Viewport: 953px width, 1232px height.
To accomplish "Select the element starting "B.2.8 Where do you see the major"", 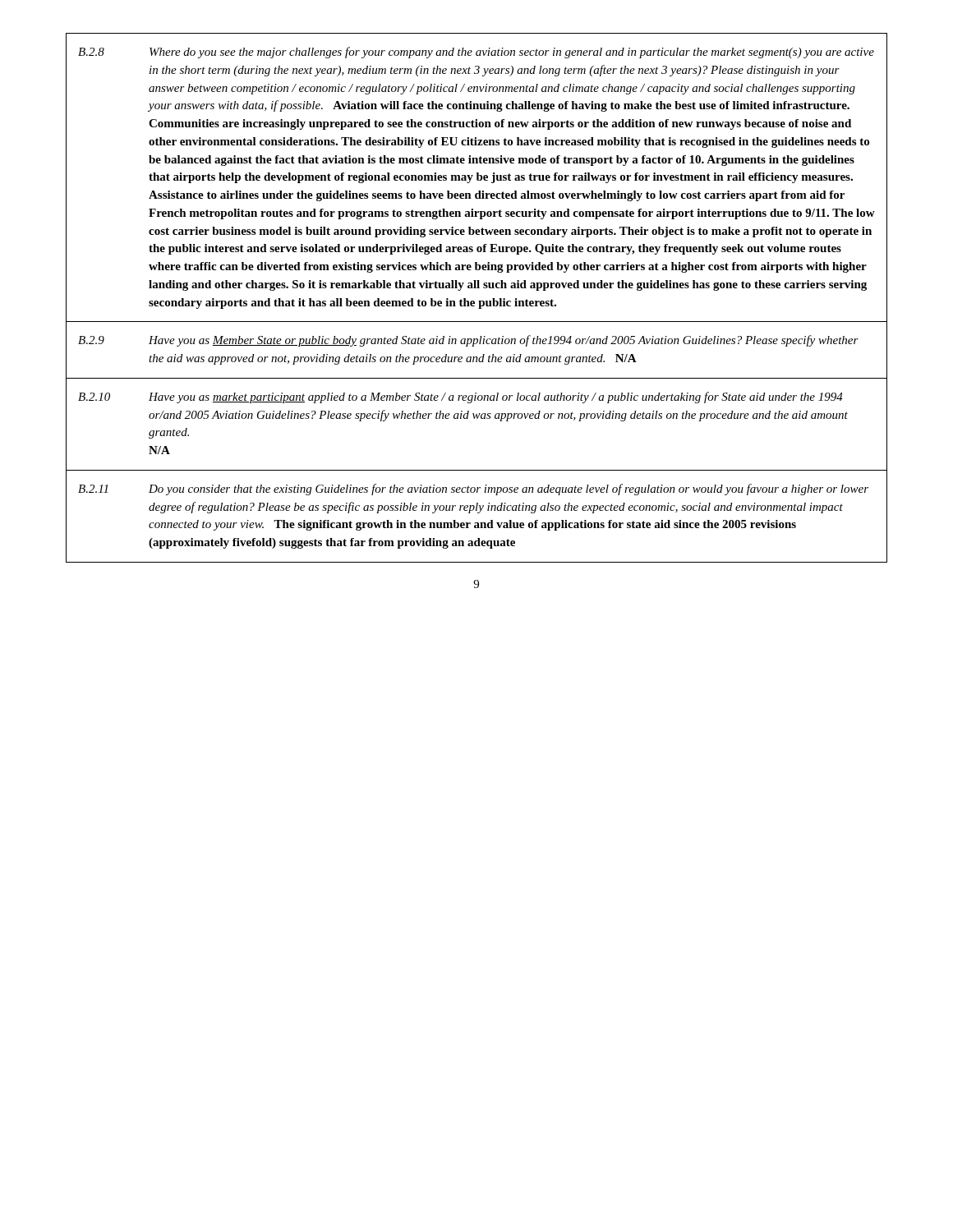I will [471, 177].
